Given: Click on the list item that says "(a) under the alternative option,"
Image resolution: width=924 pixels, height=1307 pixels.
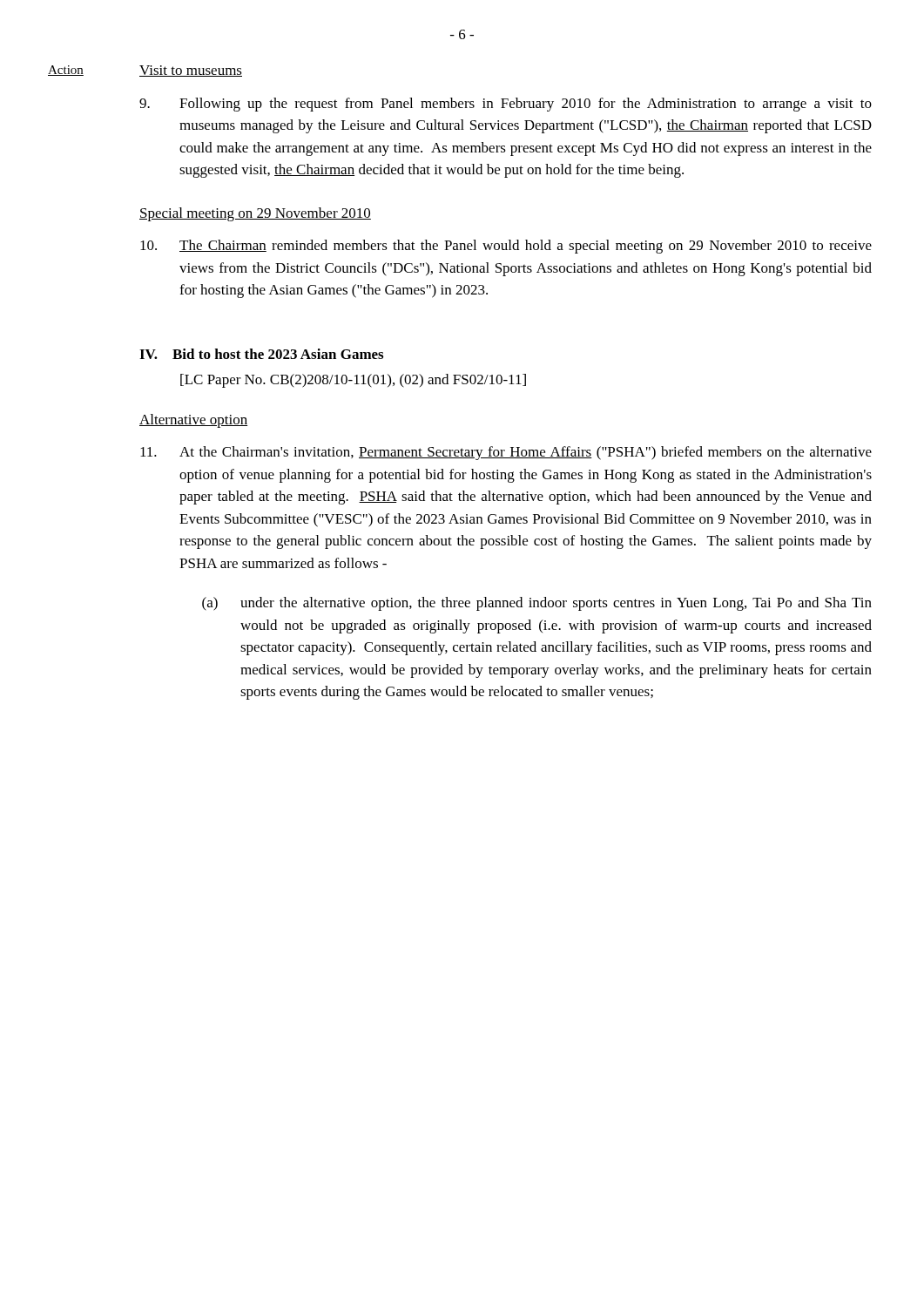Looking at the screenshot, I should point(526,647).
